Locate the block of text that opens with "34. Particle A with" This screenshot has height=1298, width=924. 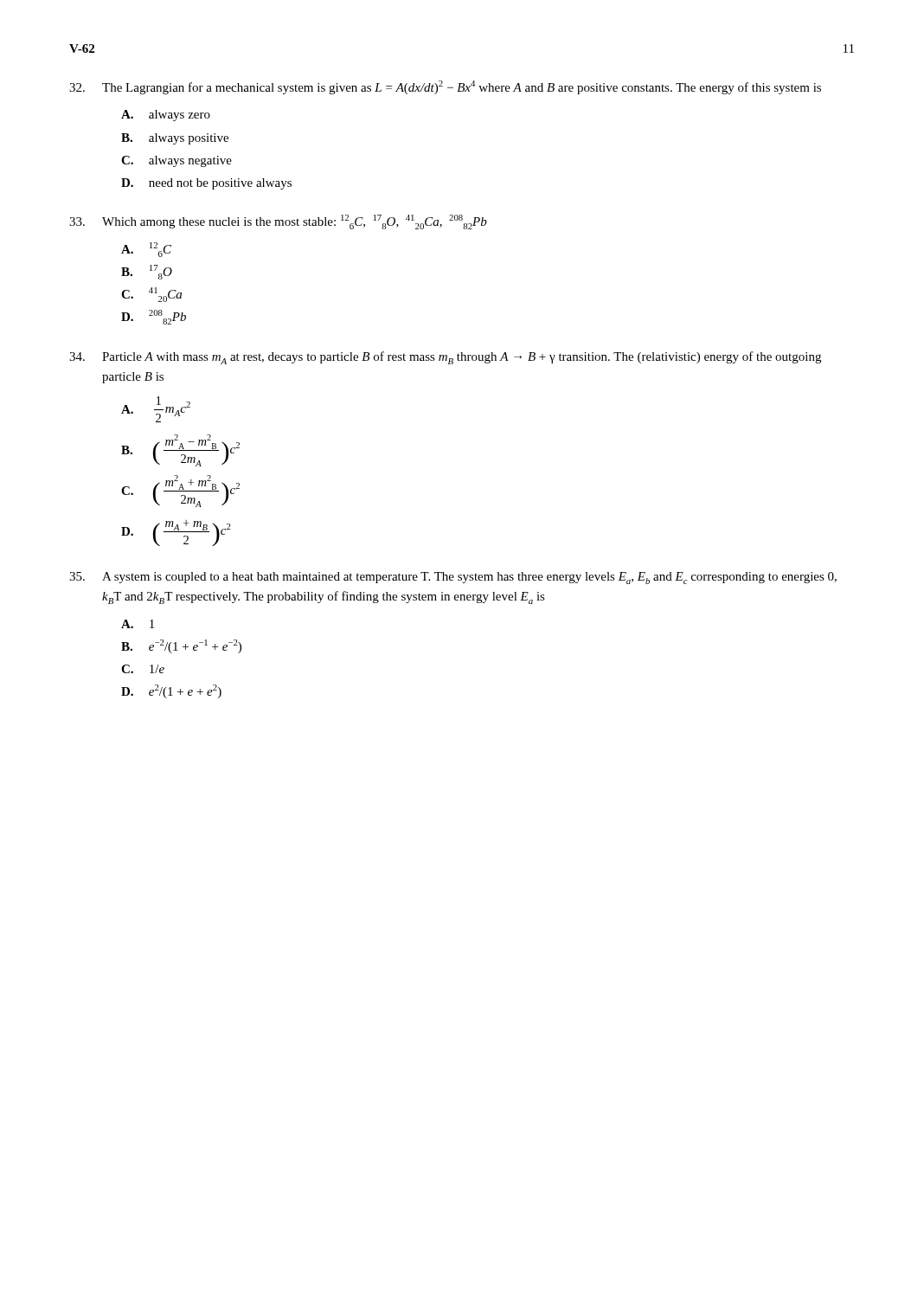[x=445, y=358]
